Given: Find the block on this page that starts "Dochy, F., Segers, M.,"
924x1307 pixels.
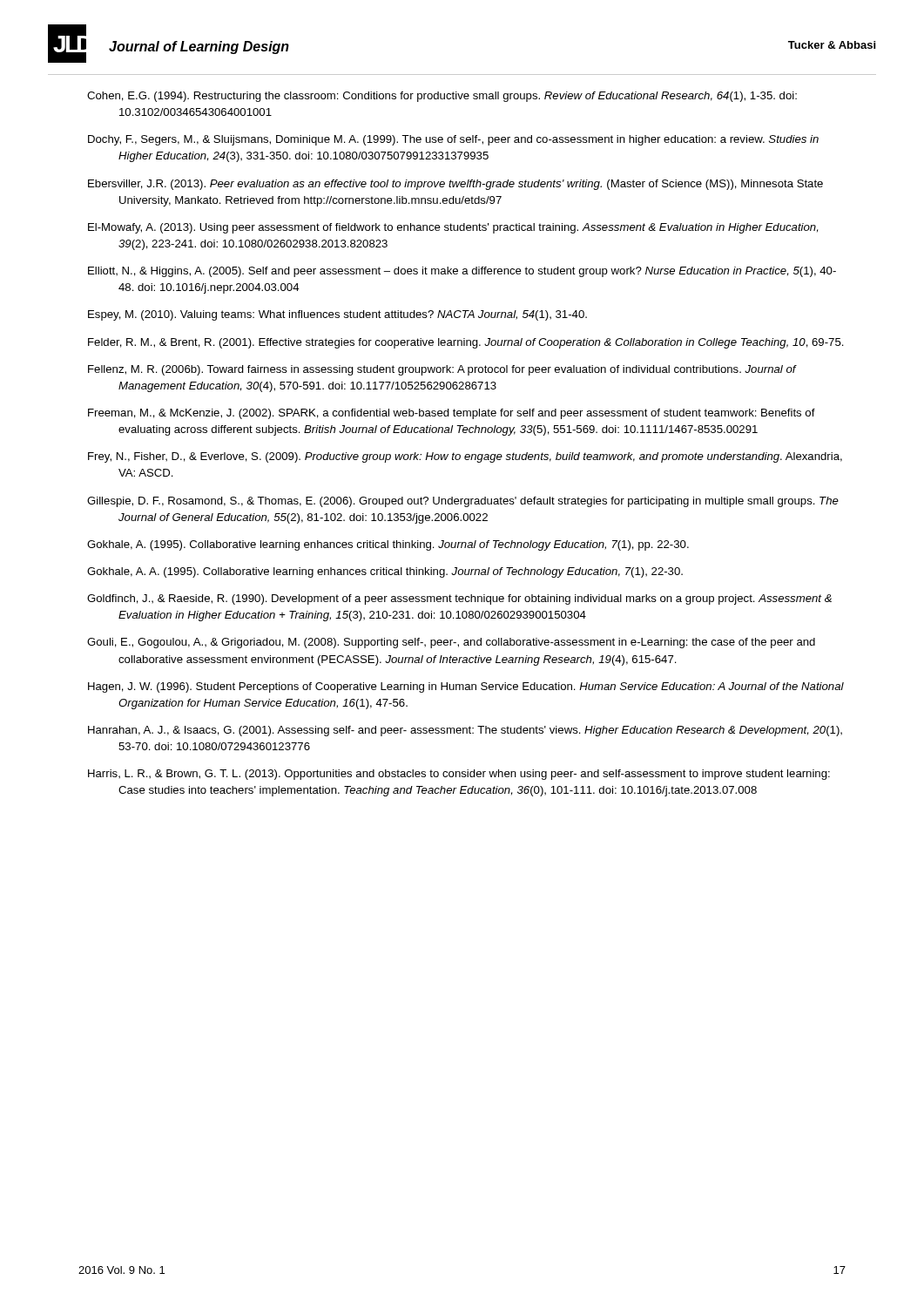Looking at the screenshot, I should tap(453, 148).
